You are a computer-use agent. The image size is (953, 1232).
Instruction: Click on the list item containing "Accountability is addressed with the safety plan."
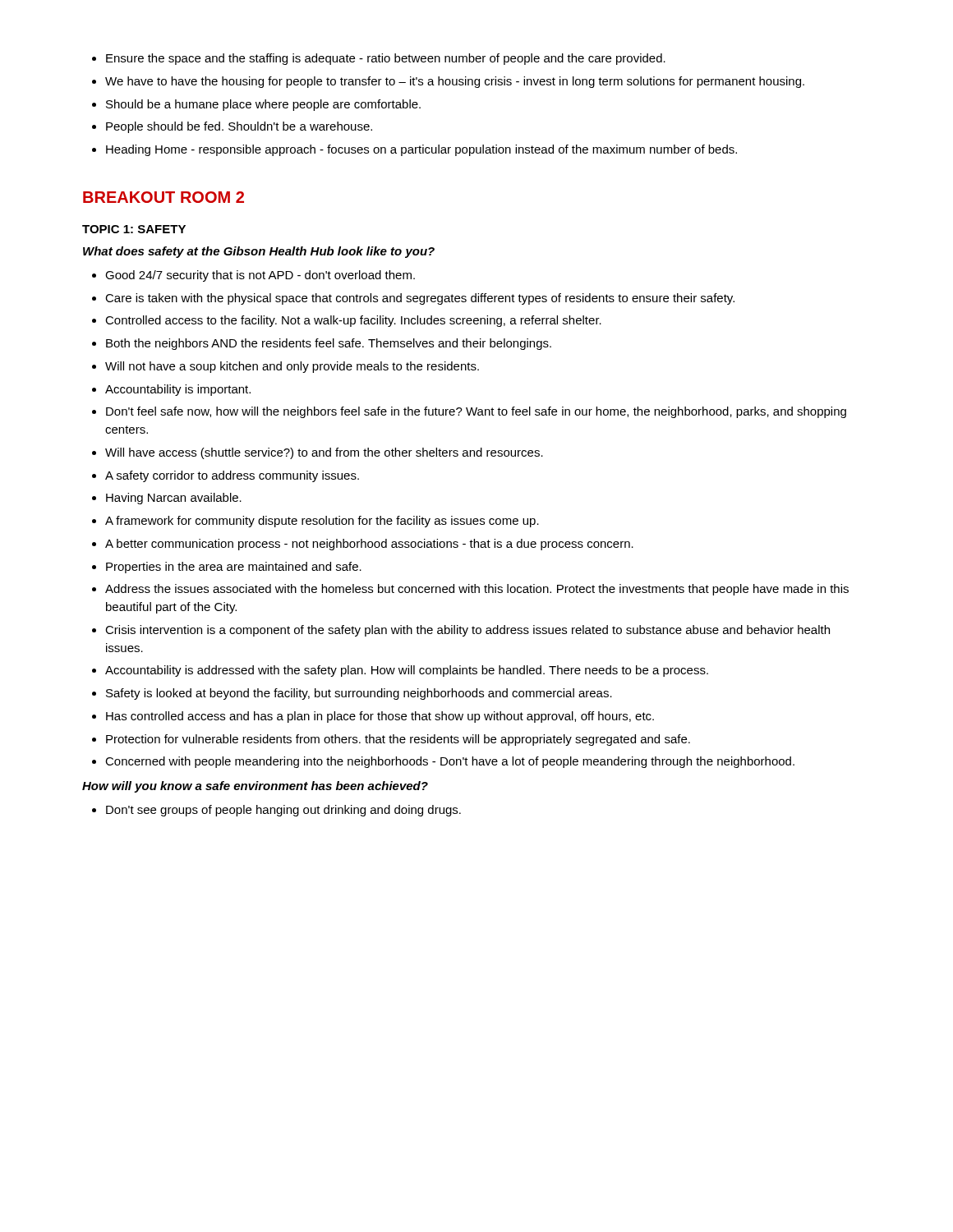tap(407, 670)
